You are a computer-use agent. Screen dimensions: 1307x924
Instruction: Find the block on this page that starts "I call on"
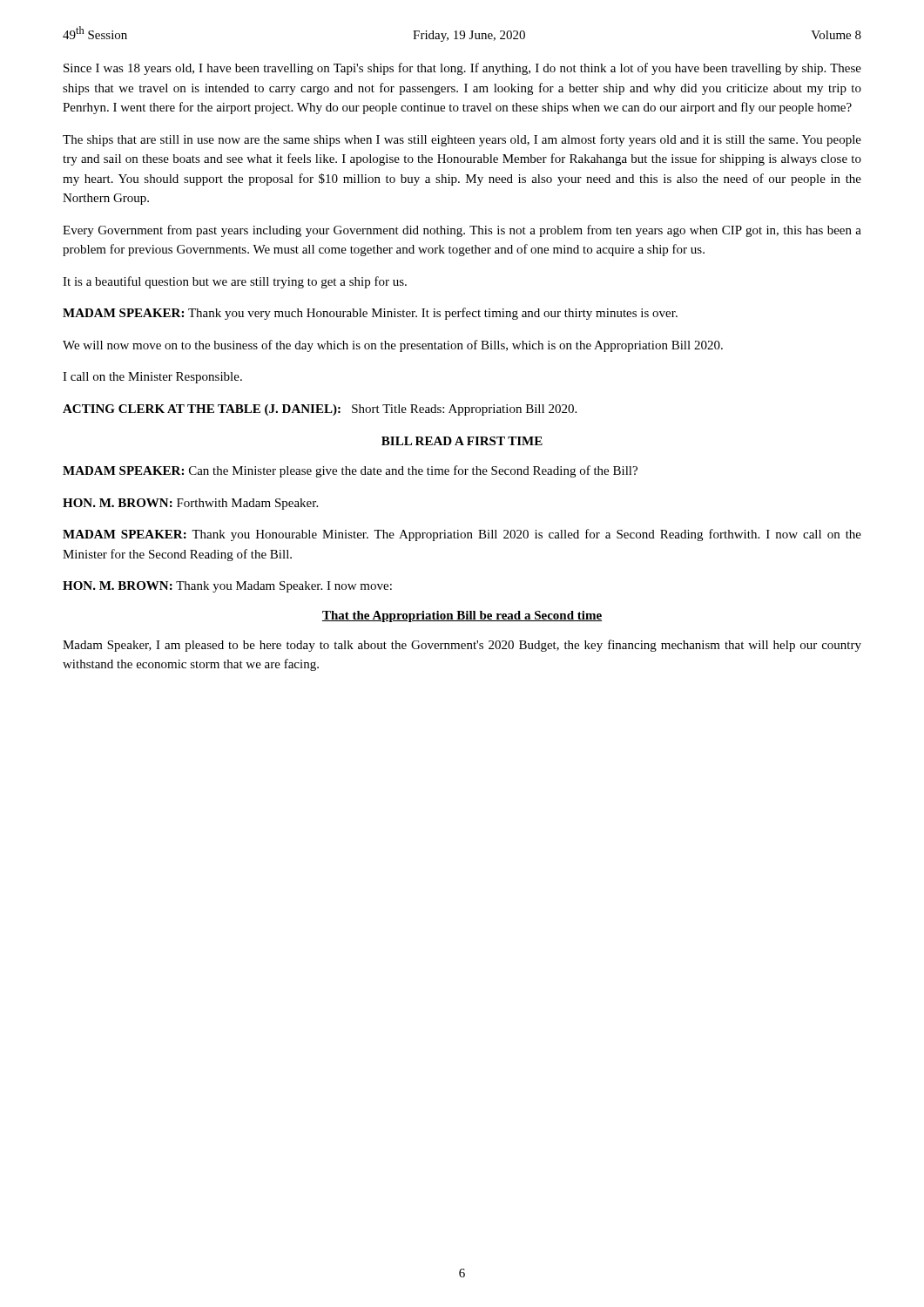pos(153,376)
